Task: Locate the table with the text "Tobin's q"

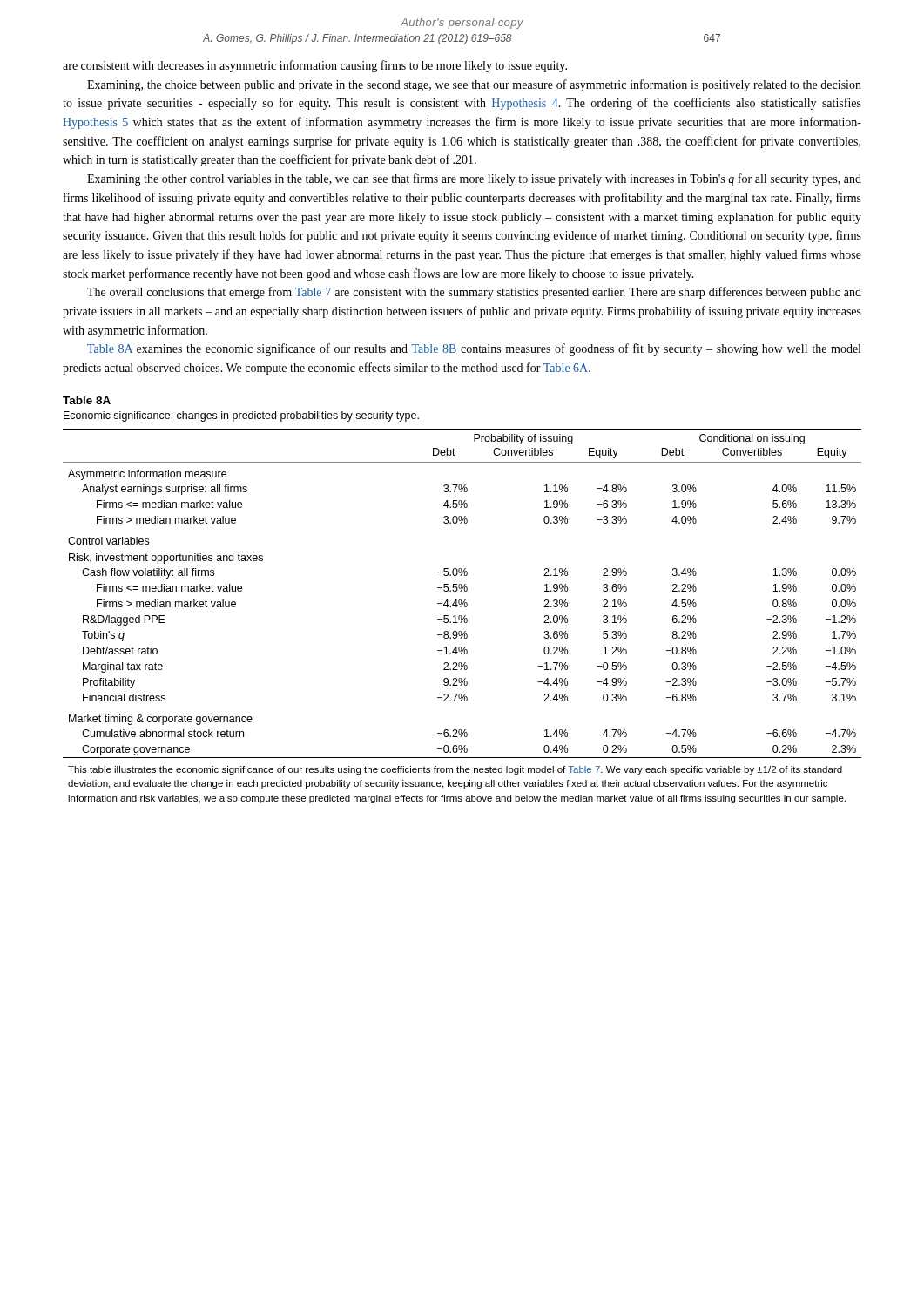Action: pyautogui.click(x=462, y=618)
